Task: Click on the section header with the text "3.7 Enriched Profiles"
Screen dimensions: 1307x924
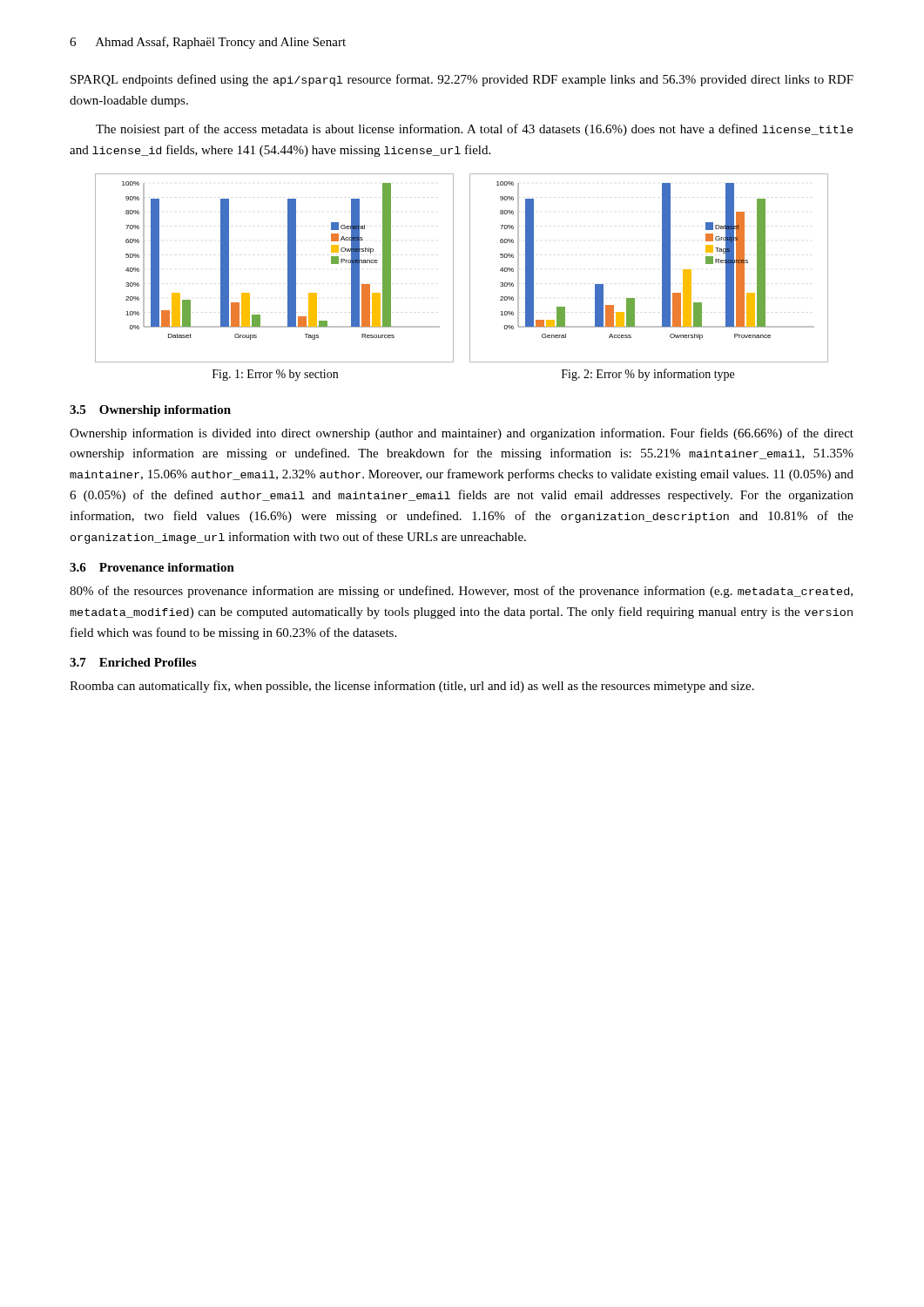Action: tap(133, 662)
